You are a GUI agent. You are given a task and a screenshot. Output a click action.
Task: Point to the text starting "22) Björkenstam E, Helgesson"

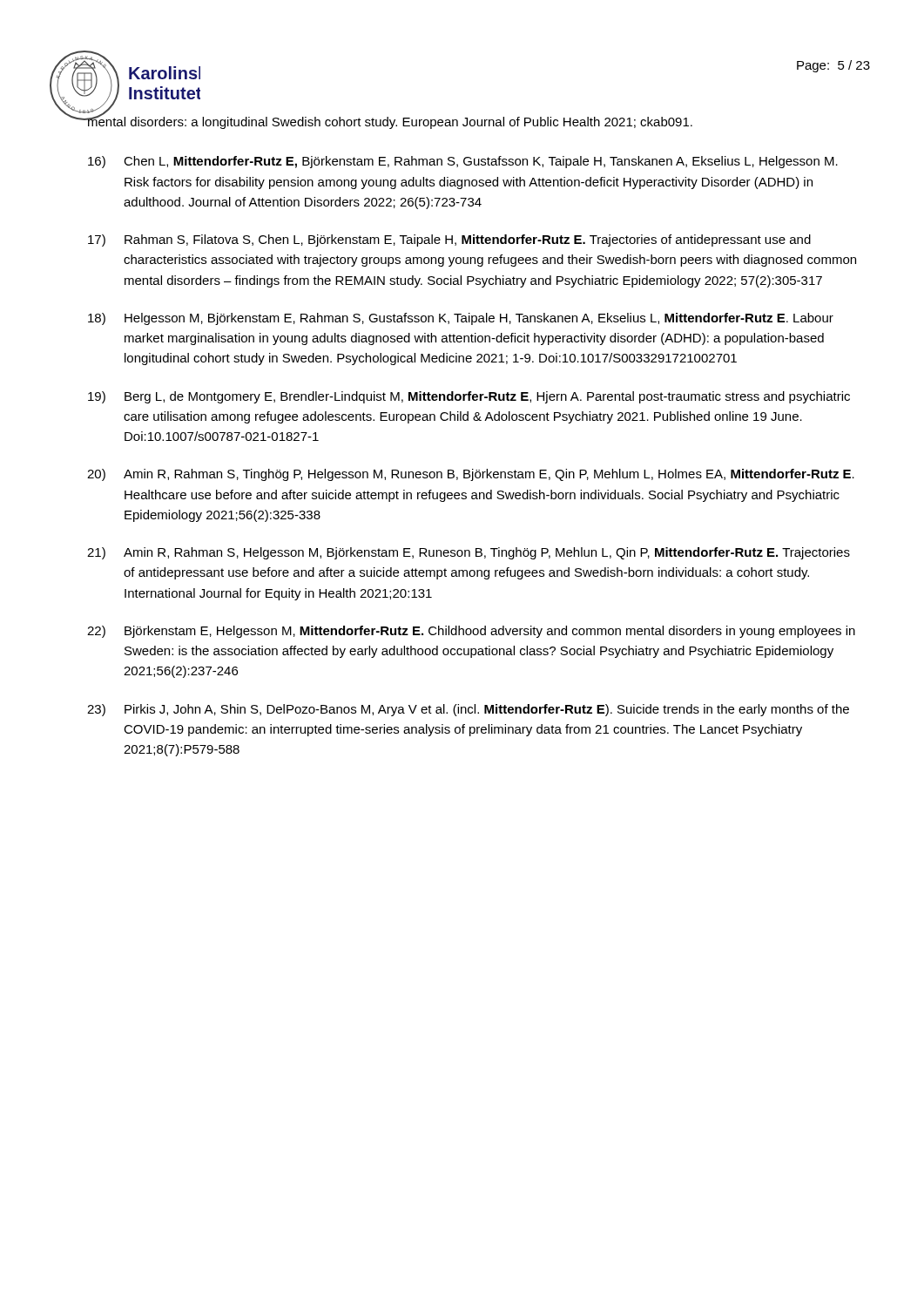click(x=473, y=651)
